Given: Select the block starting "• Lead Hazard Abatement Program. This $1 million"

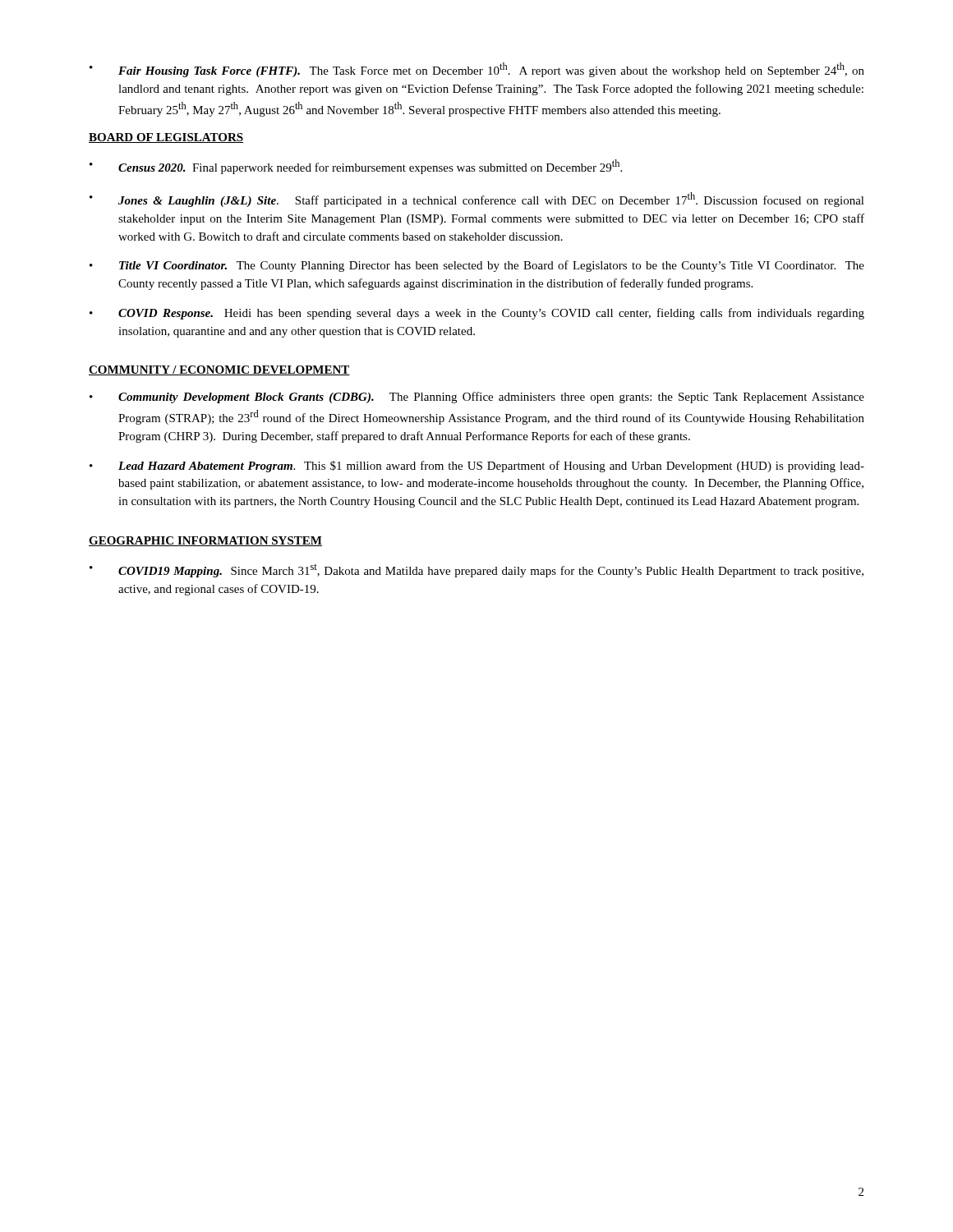Looking at the screenshot, I should (476, 484).
